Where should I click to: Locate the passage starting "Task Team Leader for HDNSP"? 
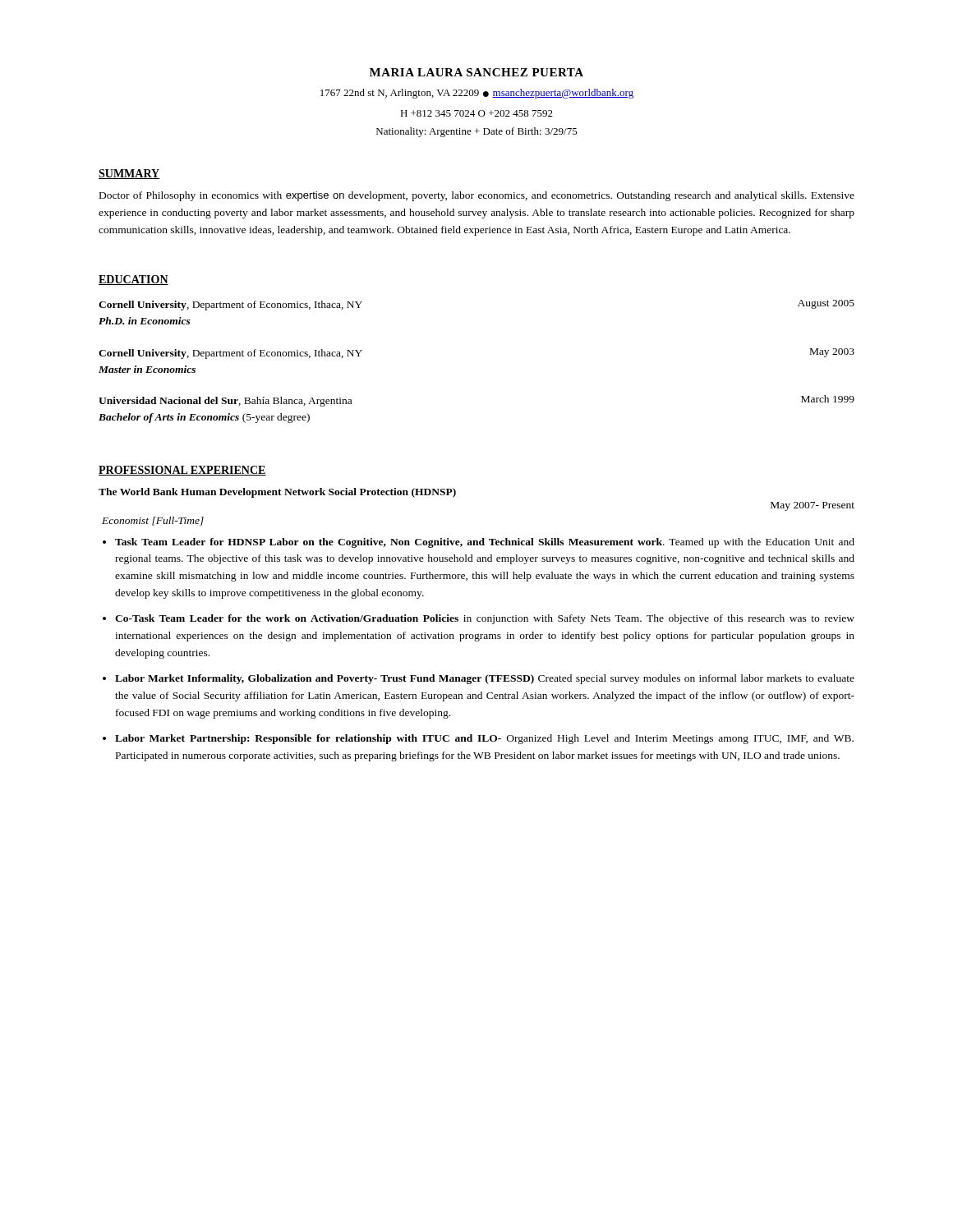click(x=485, y=567)
